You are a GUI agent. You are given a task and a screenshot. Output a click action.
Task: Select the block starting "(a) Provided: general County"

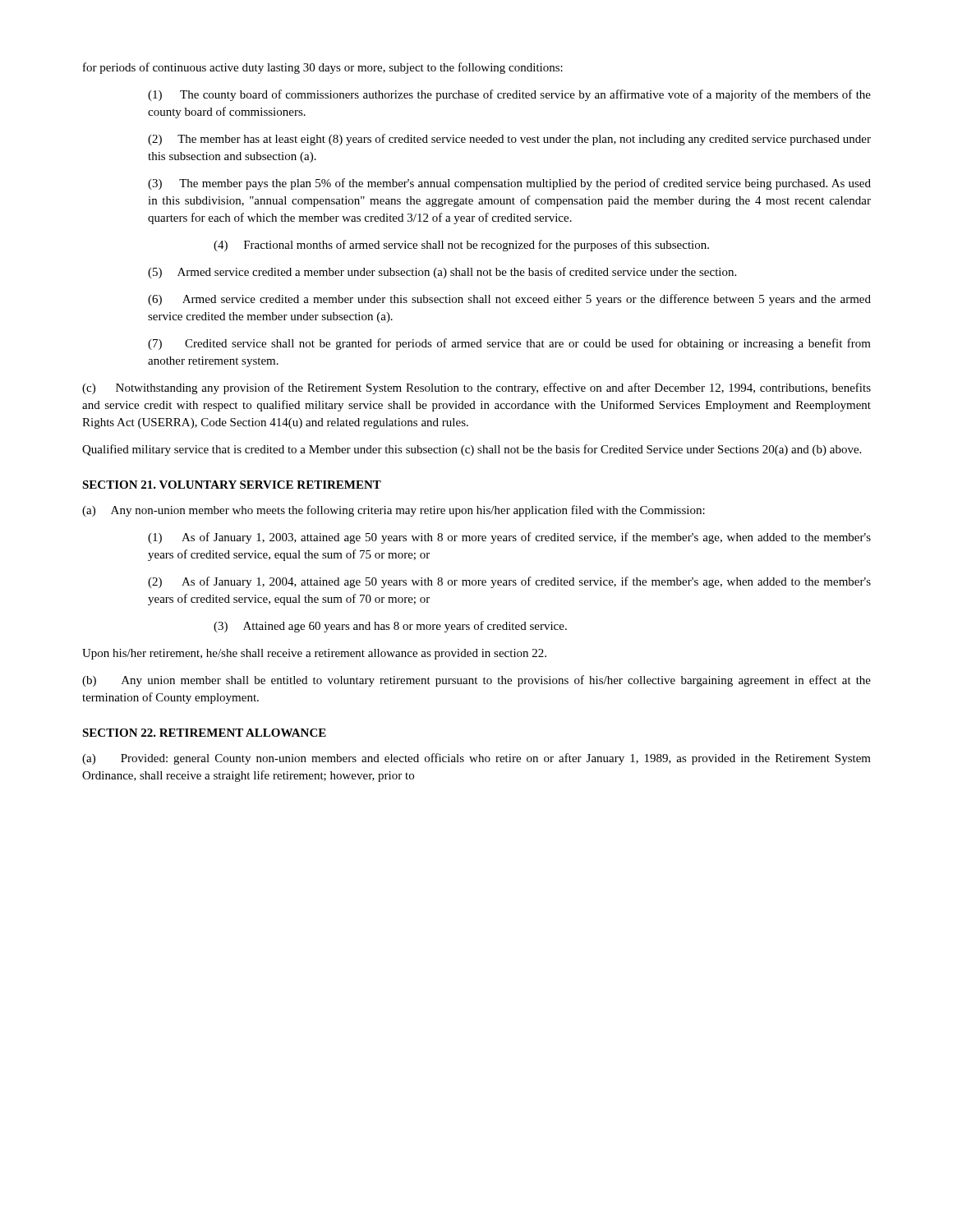[x=476, y=767]
